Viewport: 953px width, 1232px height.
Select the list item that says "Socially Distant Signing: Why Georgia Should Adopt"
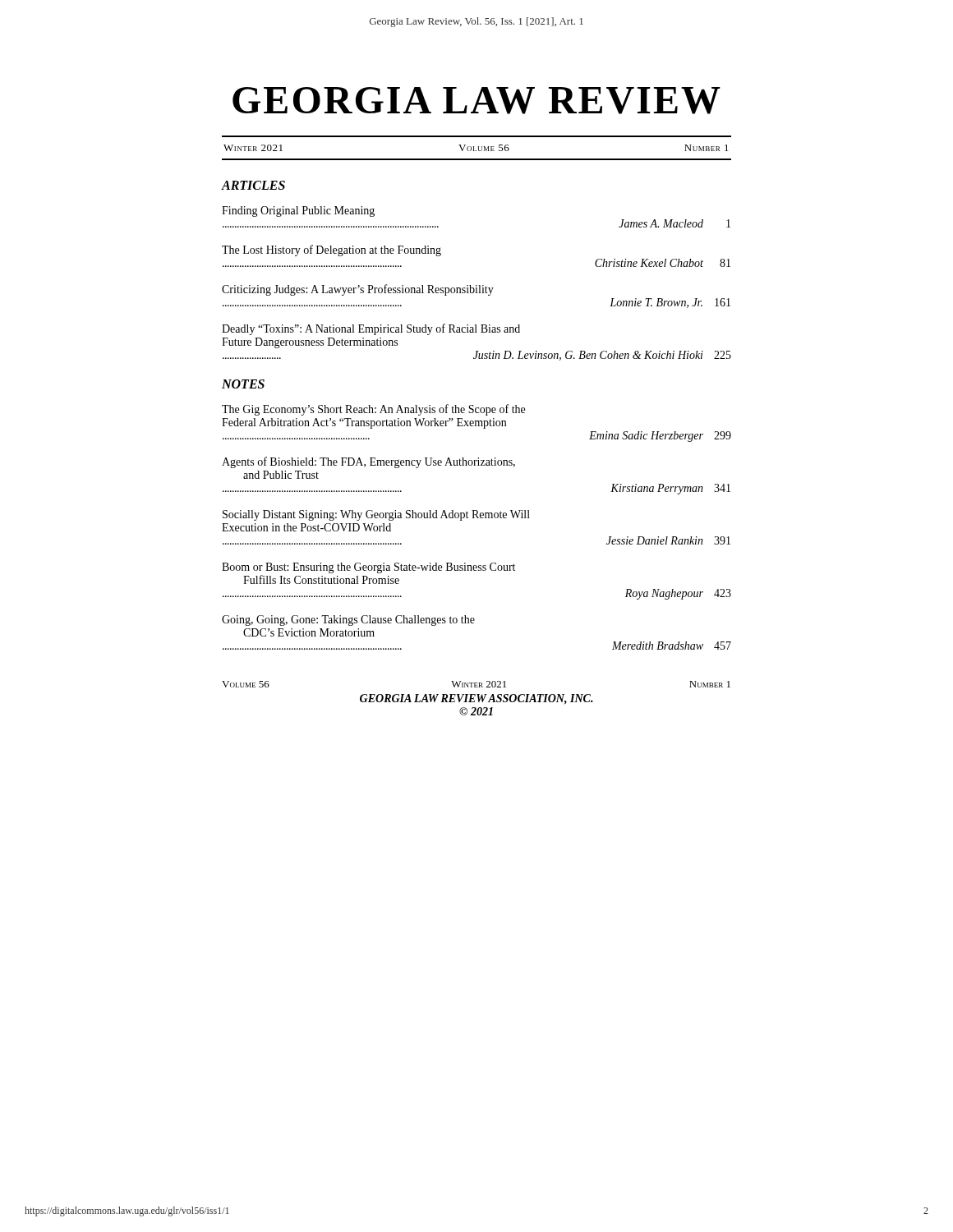[476, 528]
